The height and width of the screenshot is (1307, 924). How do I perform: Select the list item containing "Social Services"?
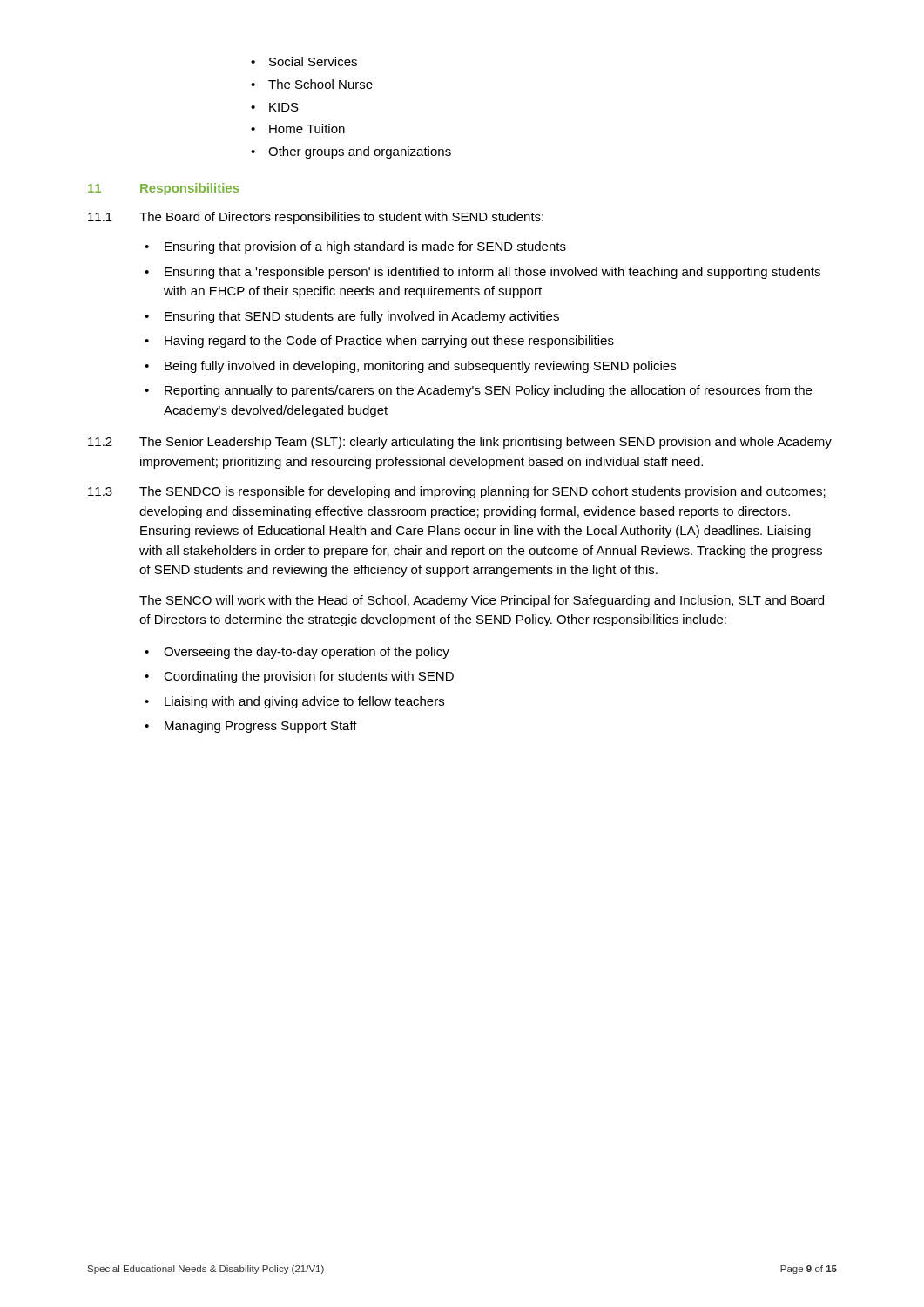[313, 61]
